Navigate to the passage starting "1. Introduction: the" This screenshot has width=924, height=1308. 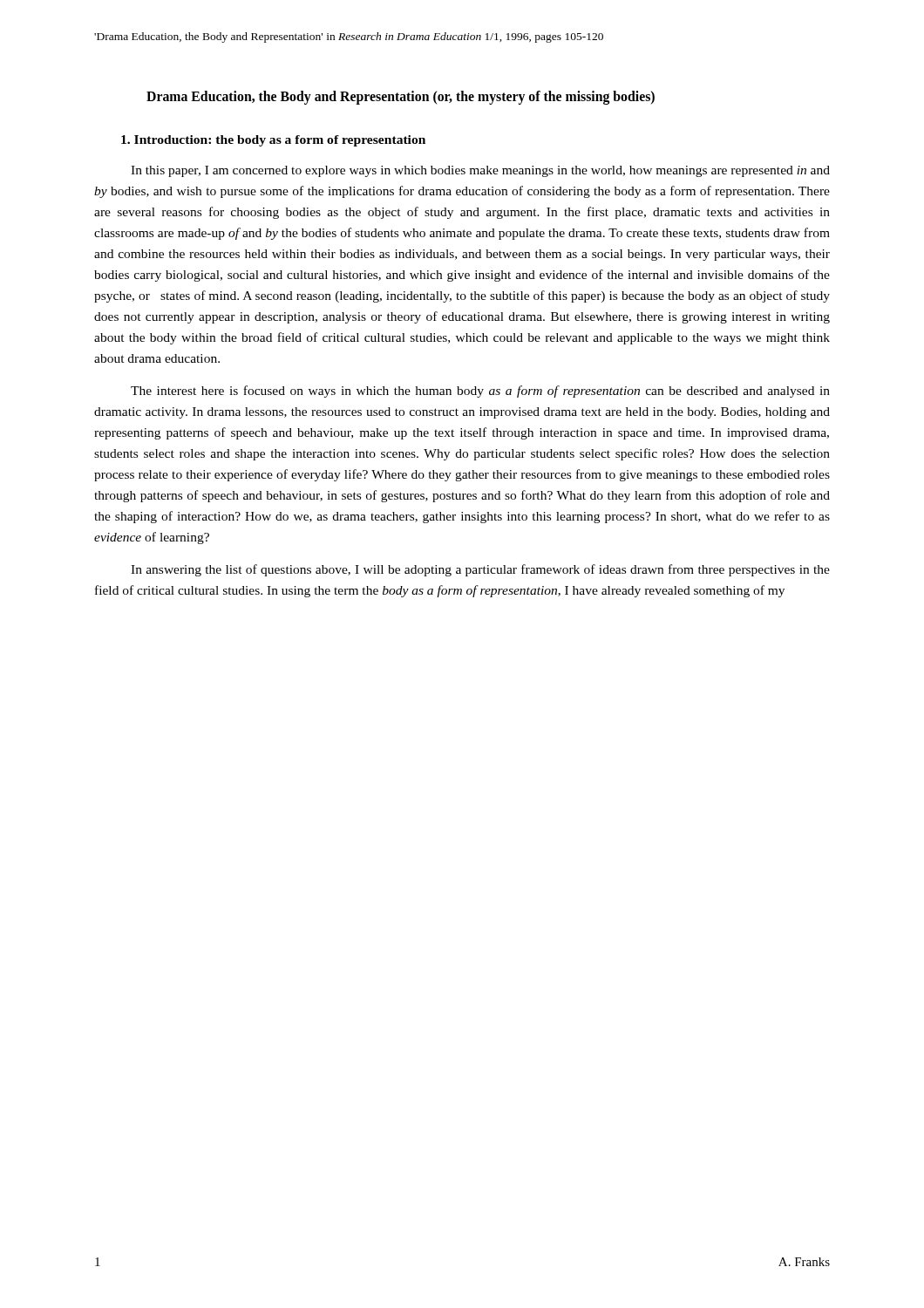pyautogui.click(x=273, y=139)
